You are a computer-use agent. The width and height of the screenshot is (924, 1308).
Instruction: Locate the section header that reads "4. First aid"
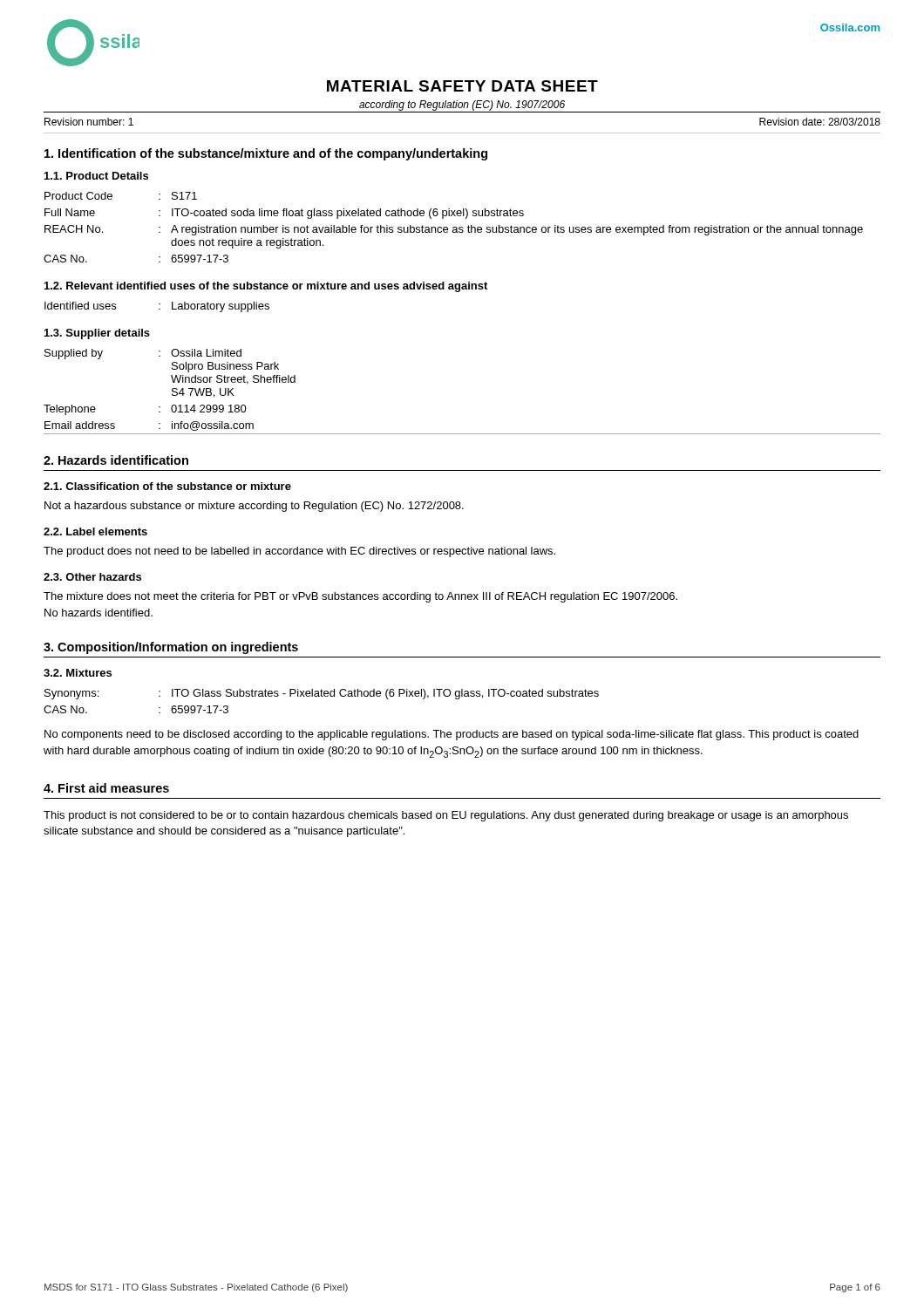[106, 788]
